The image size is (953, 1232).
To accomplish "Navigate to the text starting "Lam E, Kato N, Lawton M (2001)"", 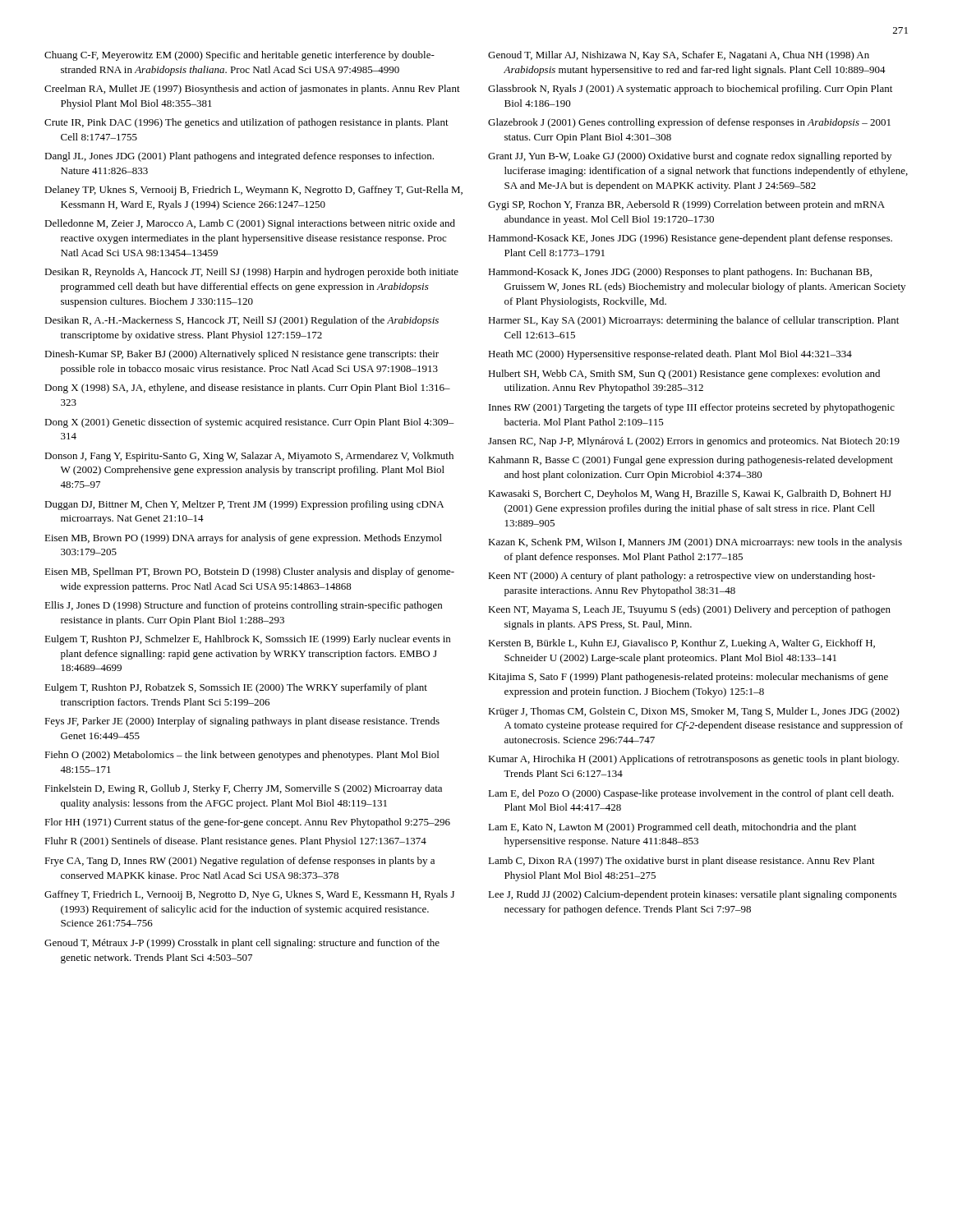I will [x=672, y=834].
